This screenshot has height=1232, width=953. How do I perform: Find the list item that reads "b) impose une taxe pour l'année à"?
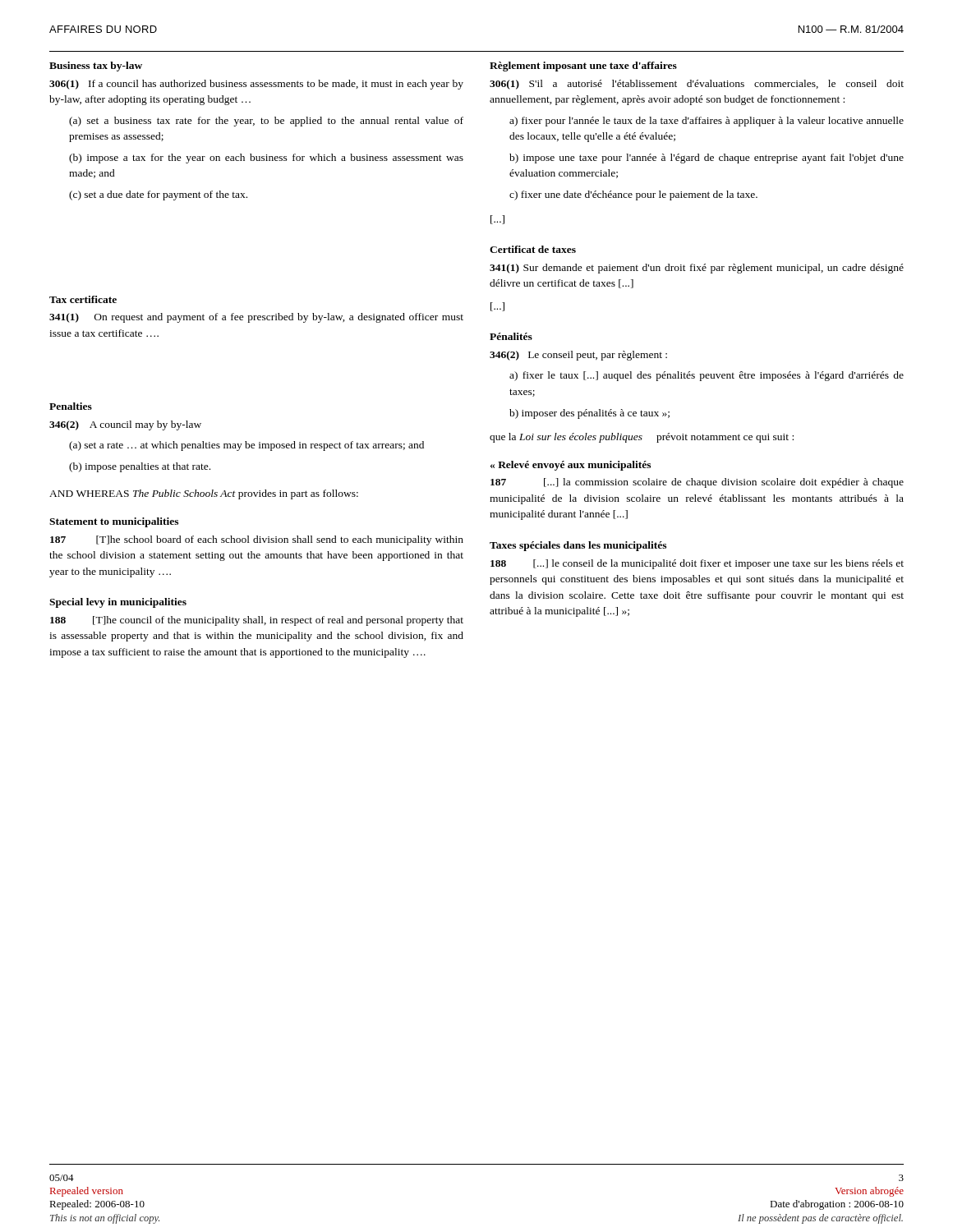tap(707, 165)
